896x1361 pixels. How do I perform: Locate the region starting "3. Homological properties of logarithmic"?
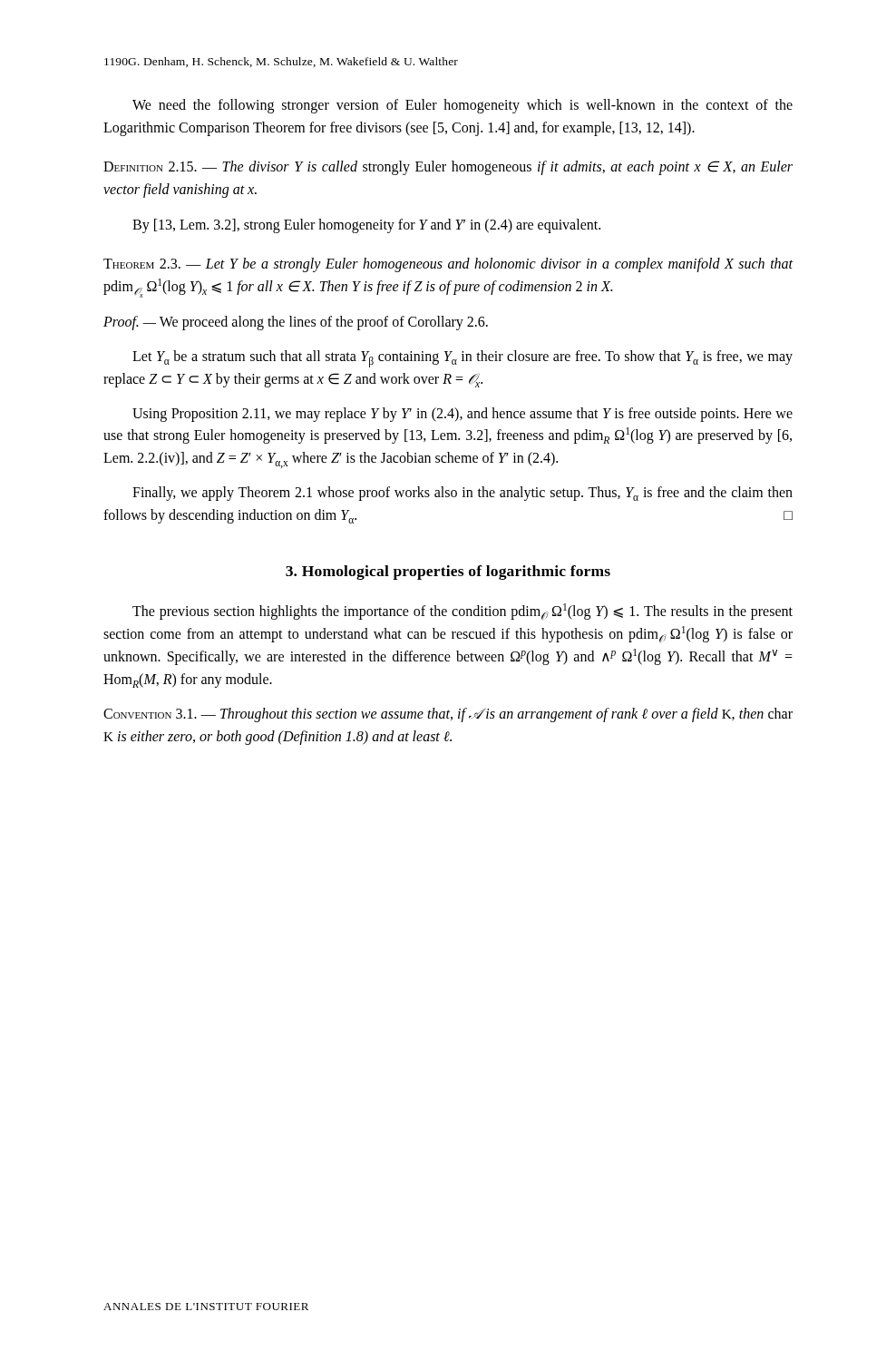[448, 571]
